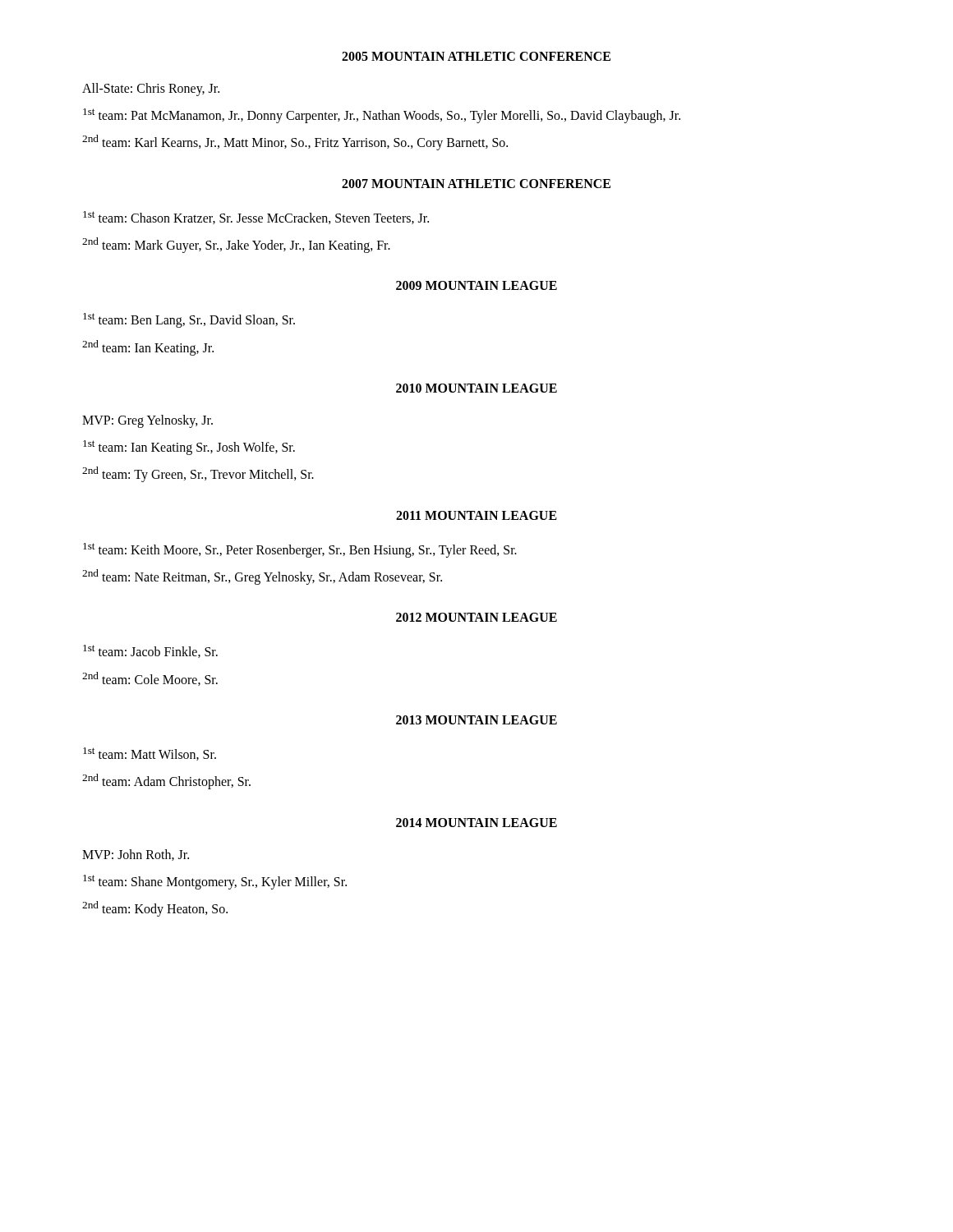Find the section header that says "2011 MOUNTAIN LEAGUE"

476,515
